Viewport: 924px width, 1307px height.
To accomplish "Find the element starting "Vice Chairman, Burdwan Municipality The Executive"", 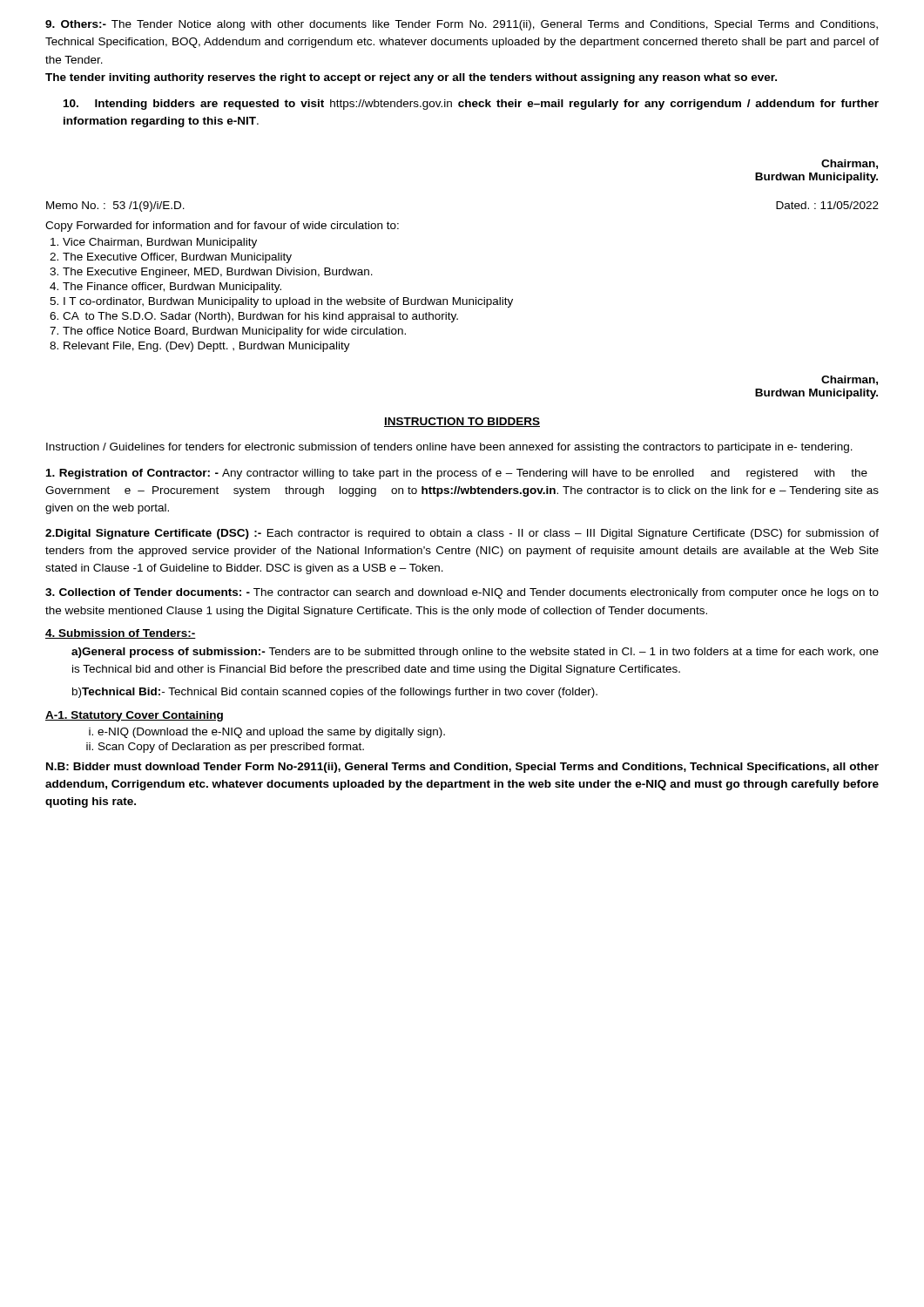I will tap(471, 293).
